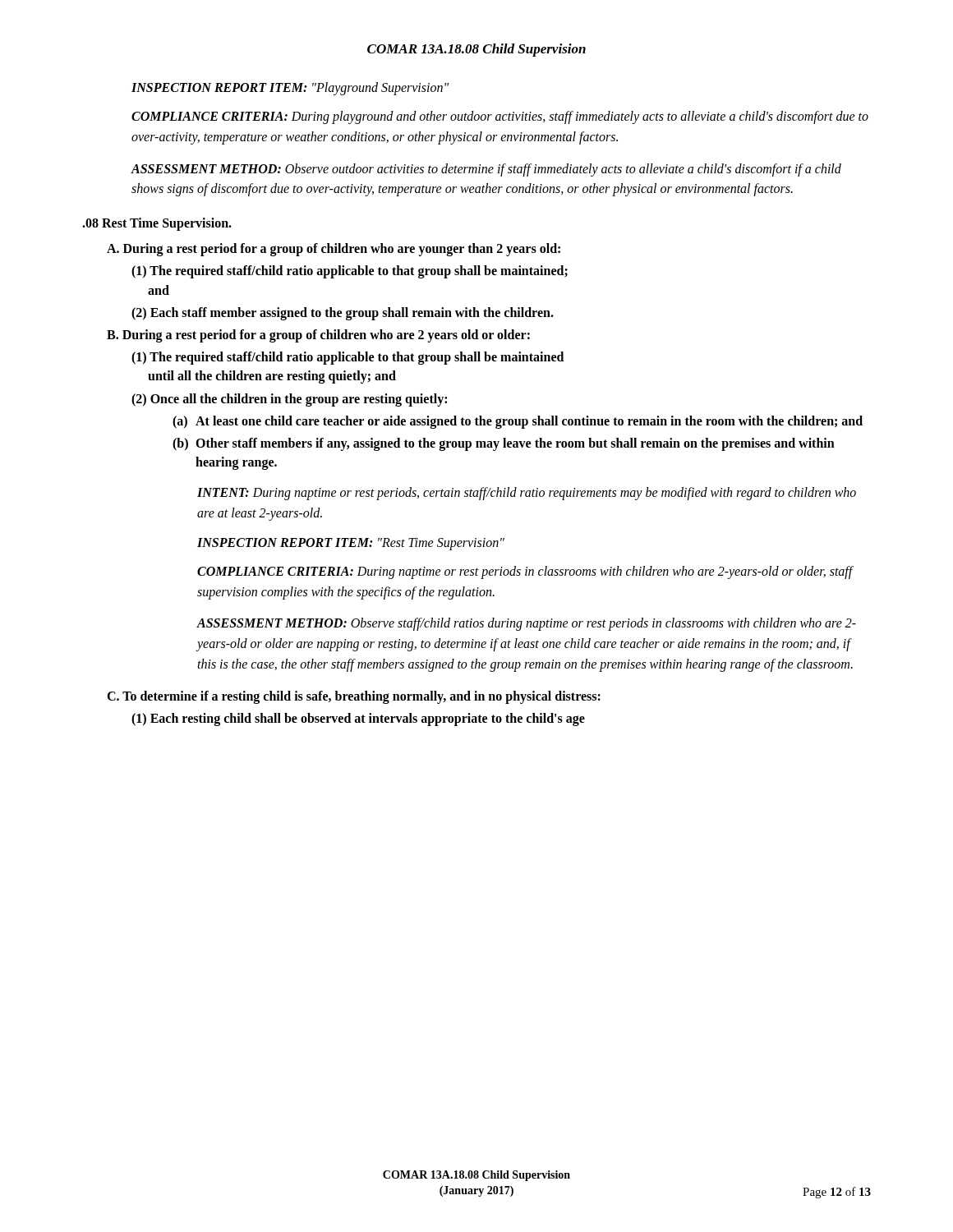The image size is (953, 1232).
Task: Where does it say "INSPECTION REPORT ITEM: "Playground Supervision""?
Action: click(290, 87)
